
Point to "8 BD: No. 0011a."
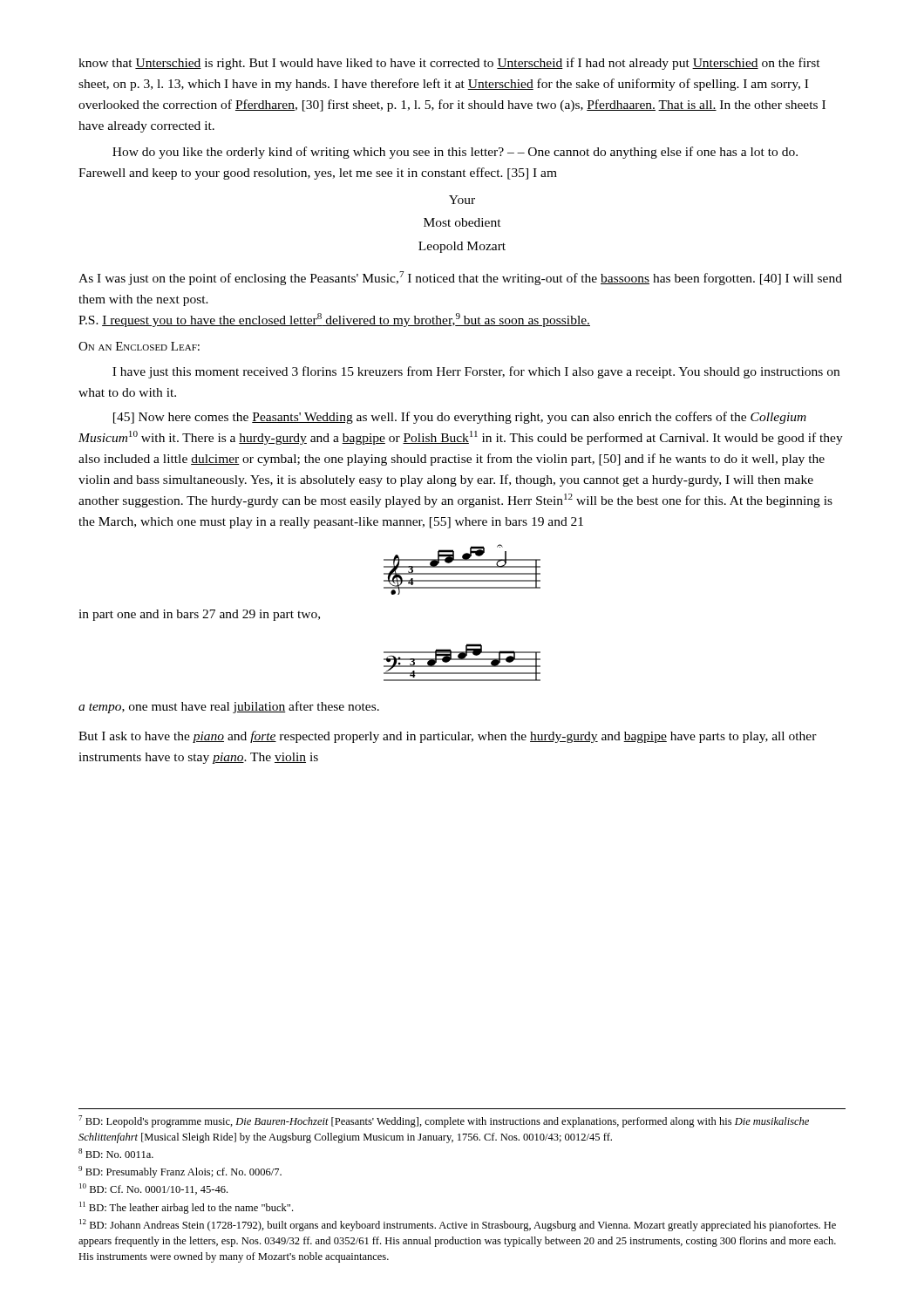(116, 1154)
